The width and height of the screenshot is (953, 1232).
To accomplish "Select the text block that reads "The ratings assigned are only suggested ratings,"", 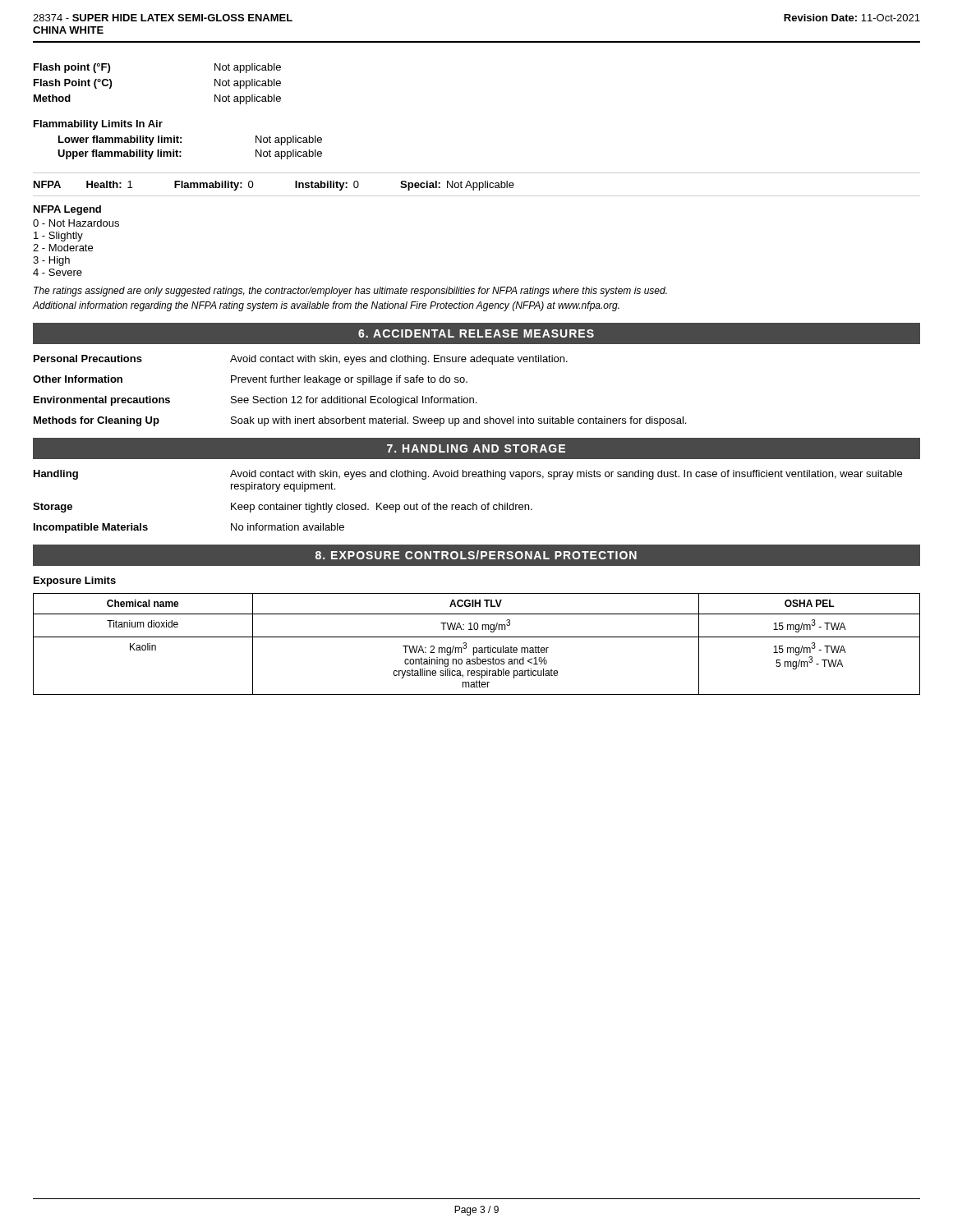I will click(350, 291).
